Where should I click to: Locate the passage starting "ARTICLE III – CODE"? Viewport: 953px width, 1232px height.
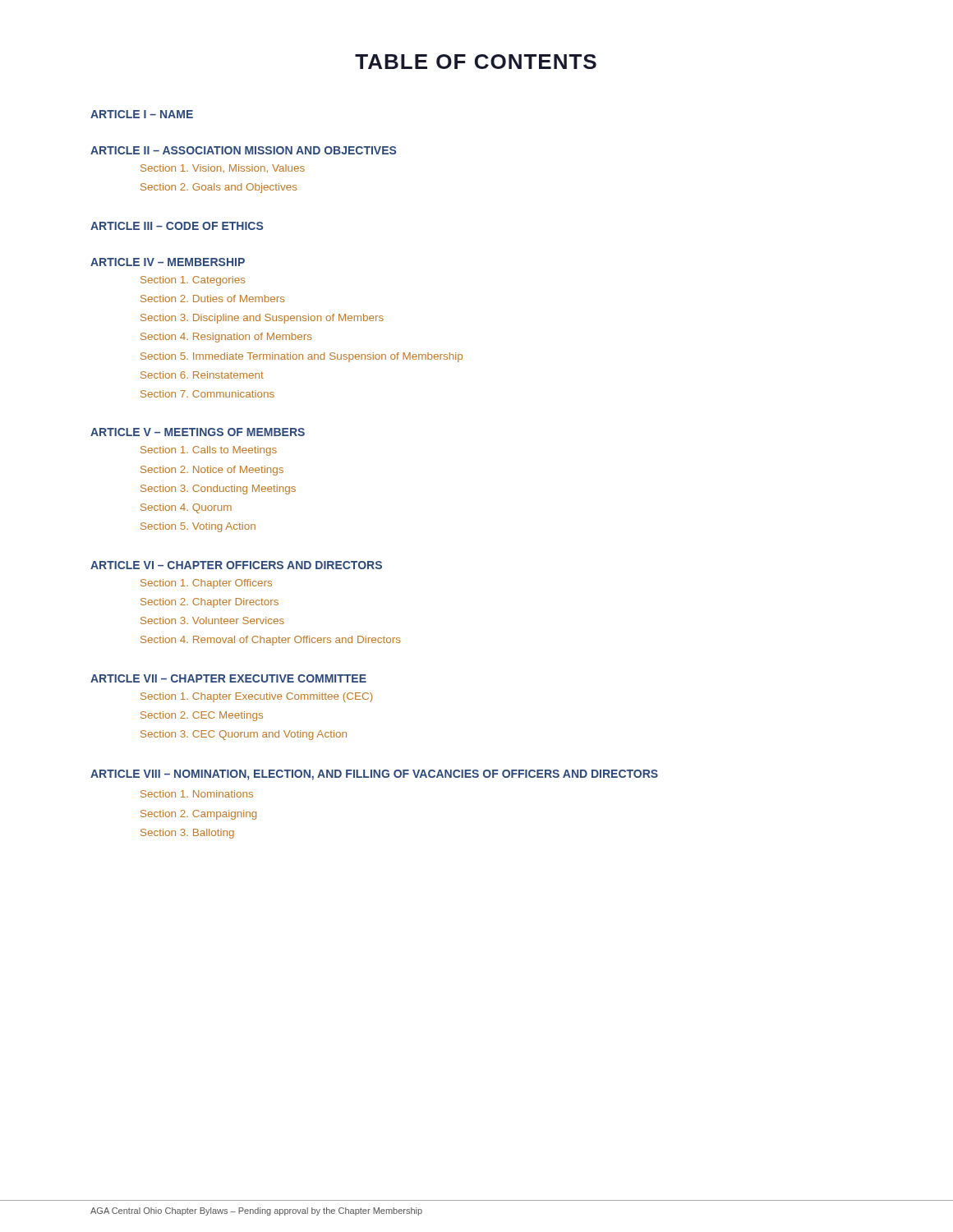pos(177,225)
